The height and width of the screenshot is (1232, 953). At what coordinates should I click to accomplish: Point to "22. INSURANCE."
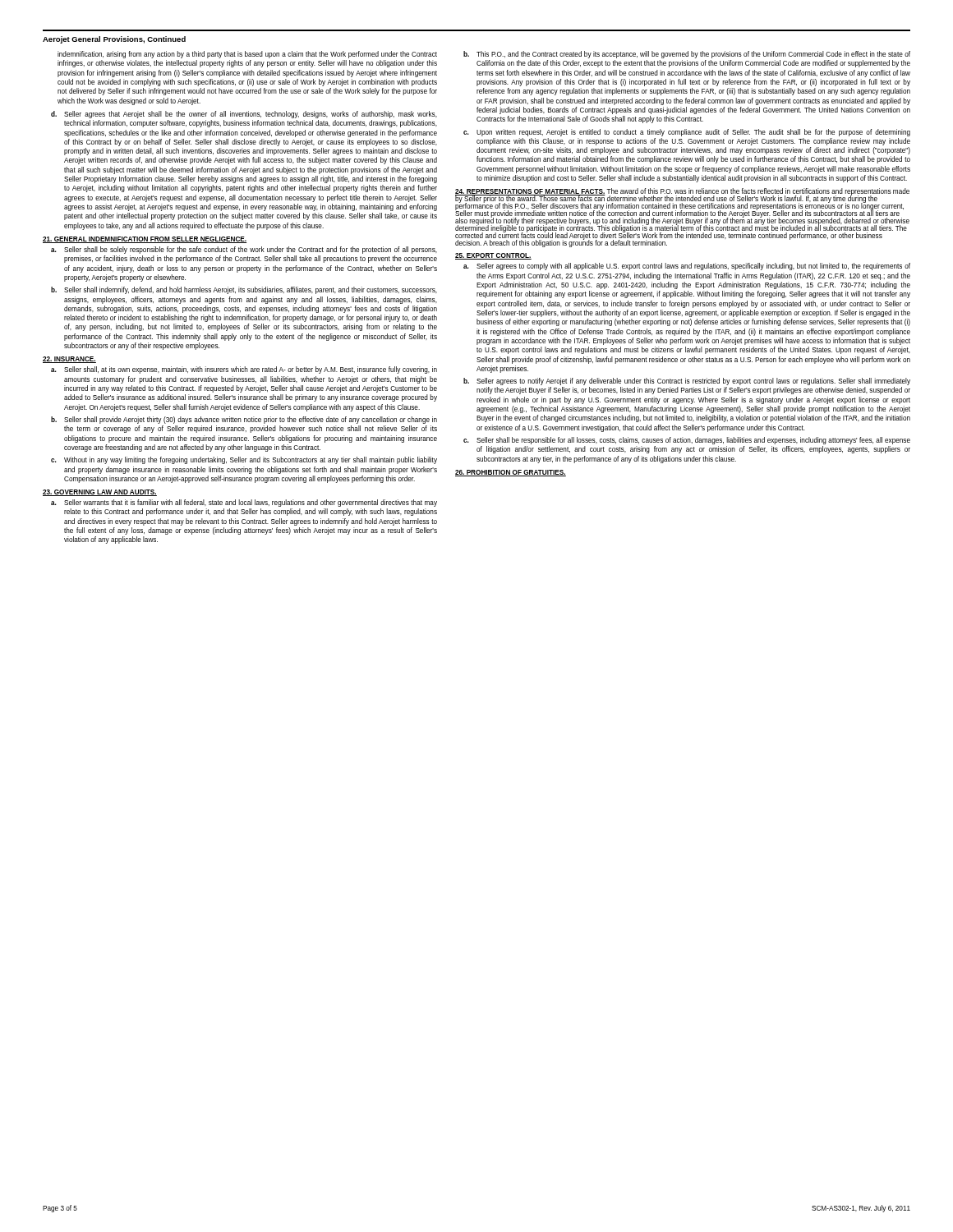tap(69, 360)
